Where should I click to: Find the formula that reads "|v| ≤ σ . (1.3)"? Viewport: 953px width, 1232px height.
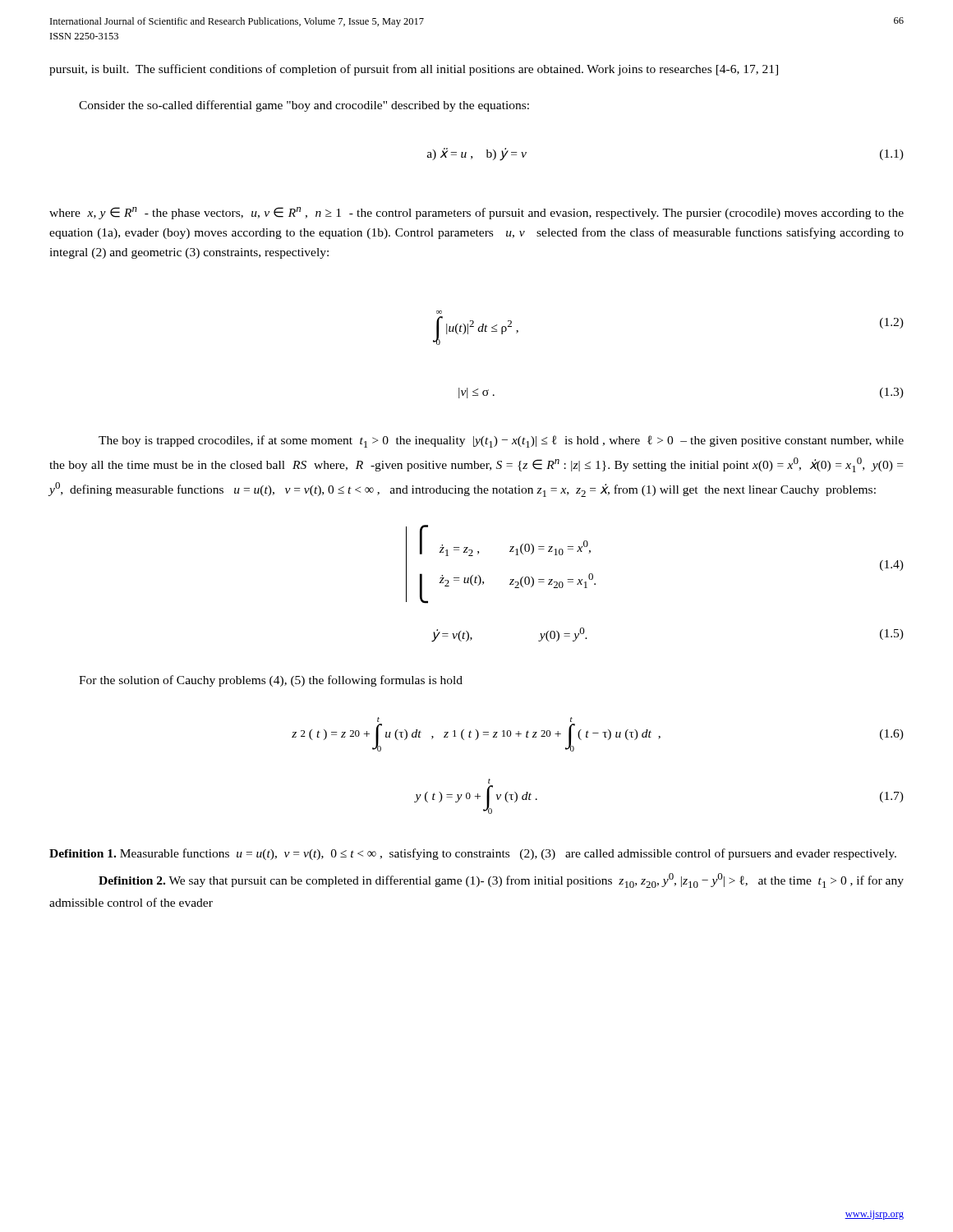(x=475, y=393)
